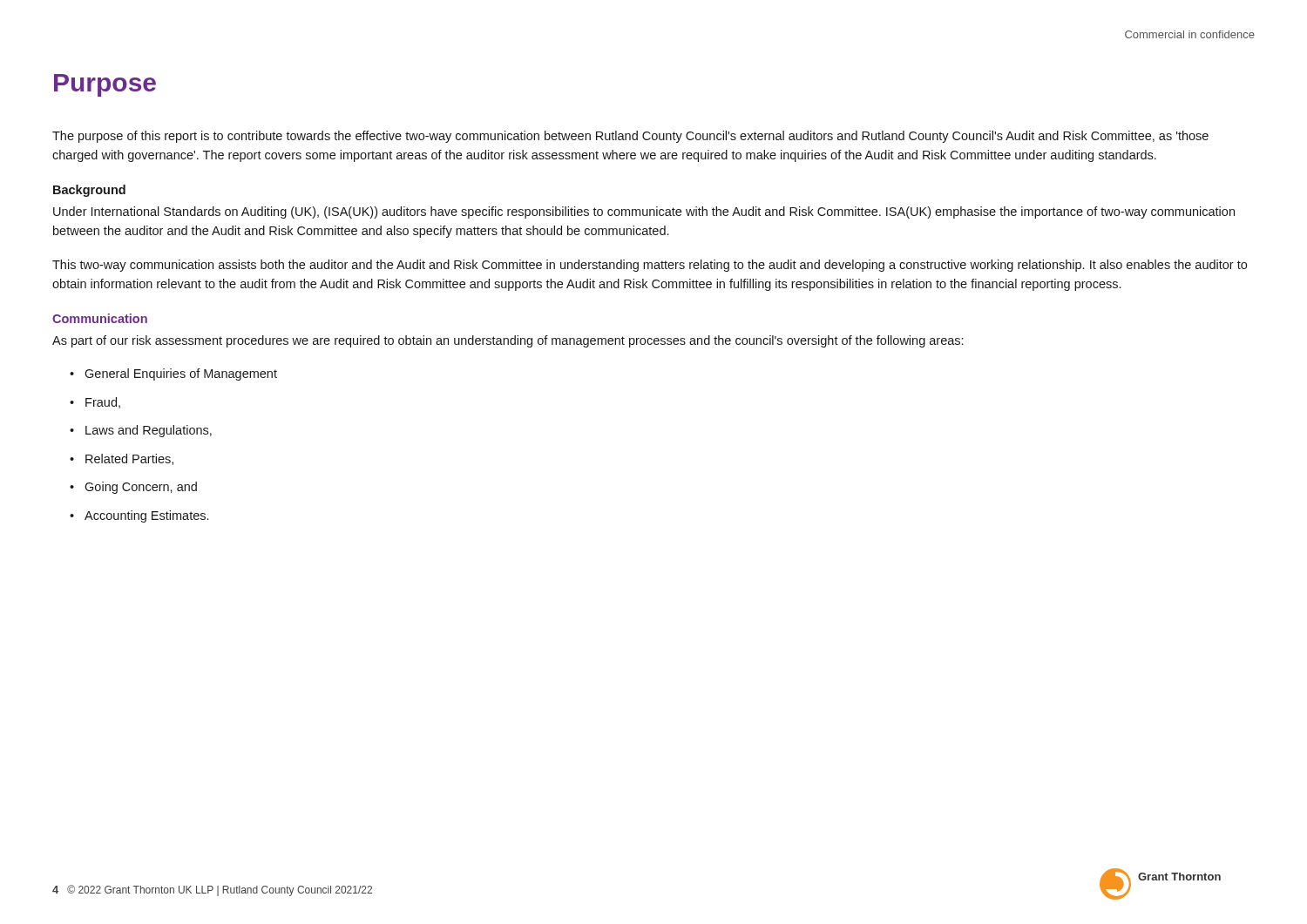This screenshot has width=1307, height=924.
Task: Click on the list item containing "• Fraud,"
Action: pos(95,402)
